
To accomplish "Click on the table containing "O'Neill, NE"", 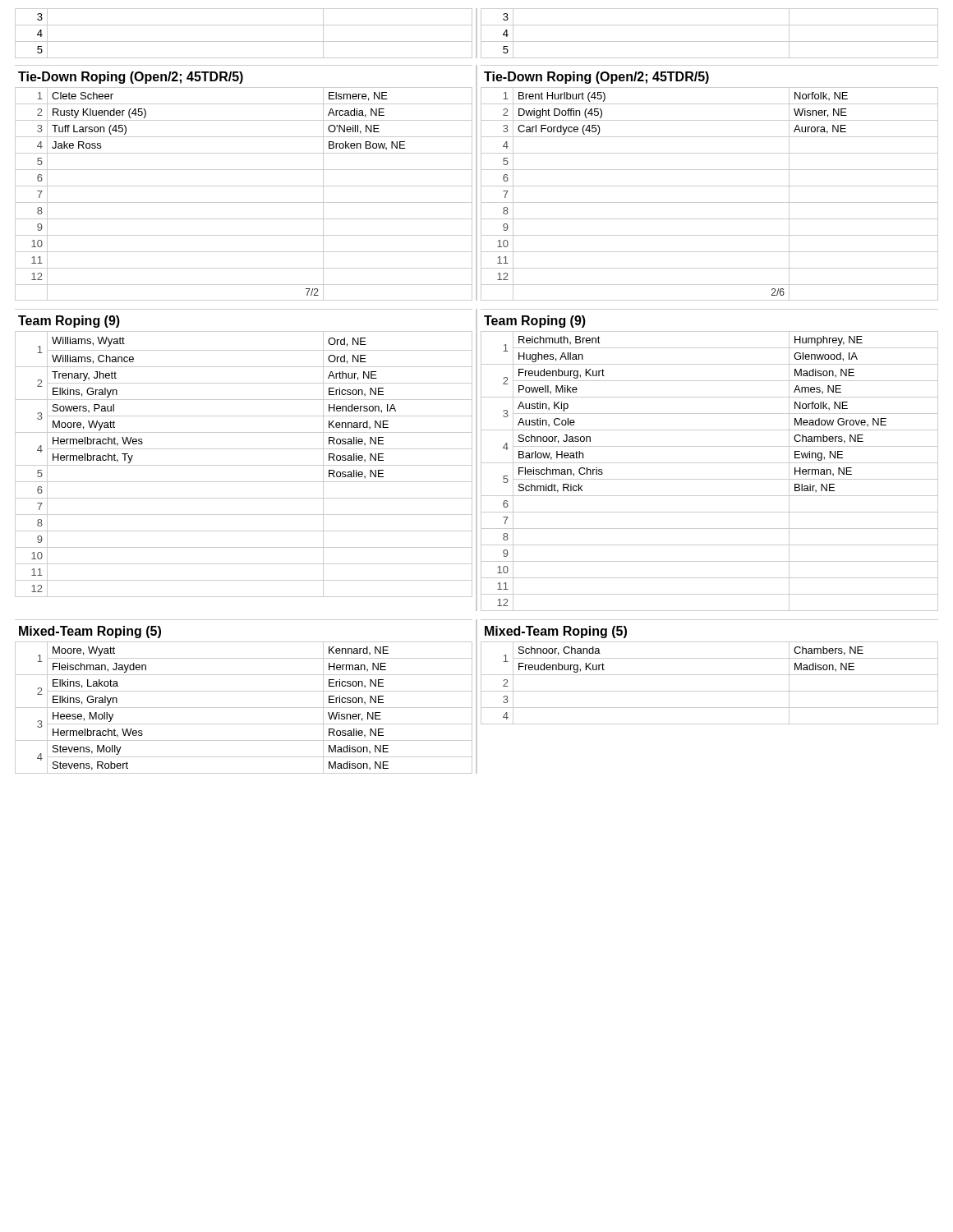I will (244, 194).
